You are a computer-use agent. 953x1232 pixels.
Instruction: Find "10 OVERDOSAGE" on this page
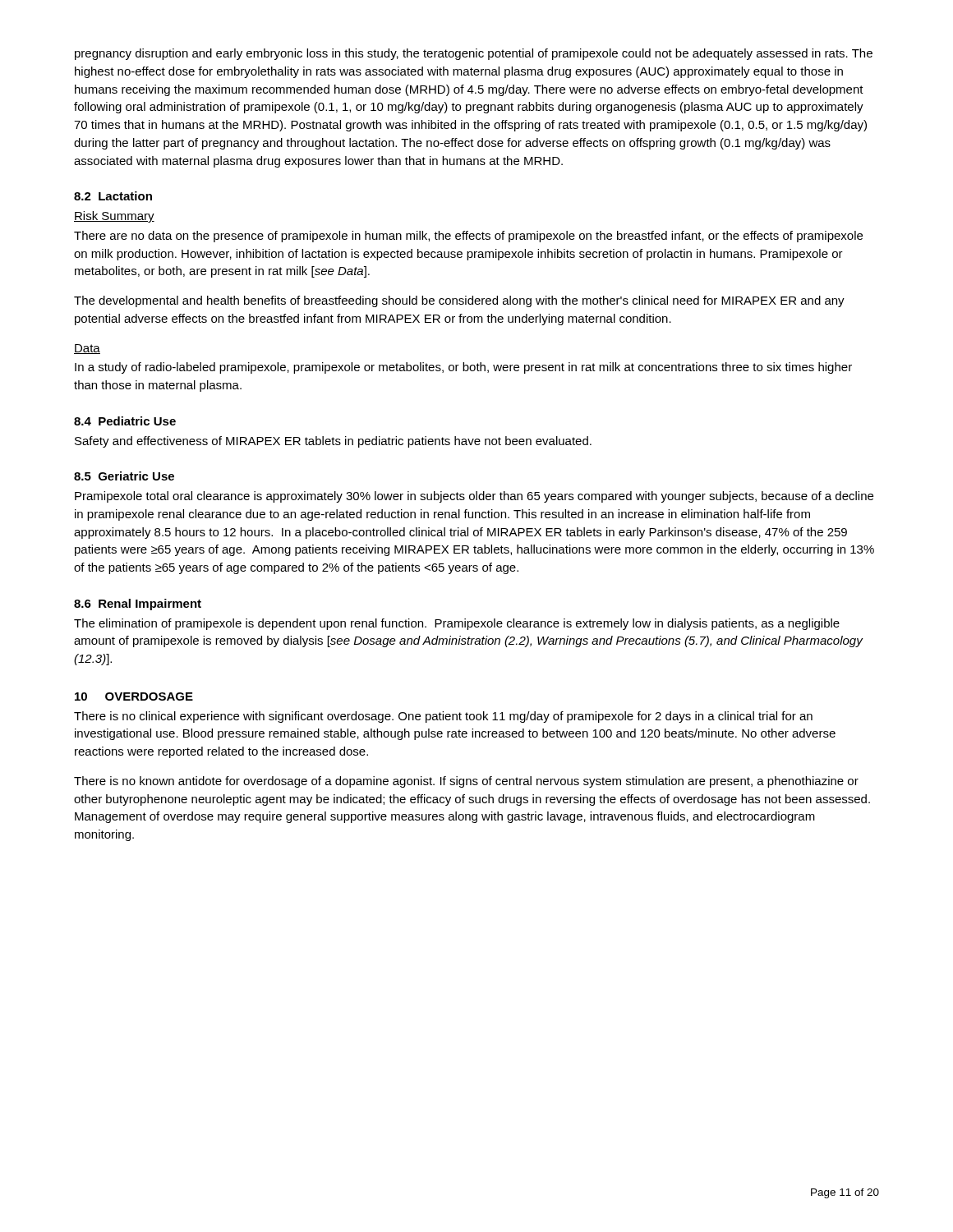pos(134,696)
